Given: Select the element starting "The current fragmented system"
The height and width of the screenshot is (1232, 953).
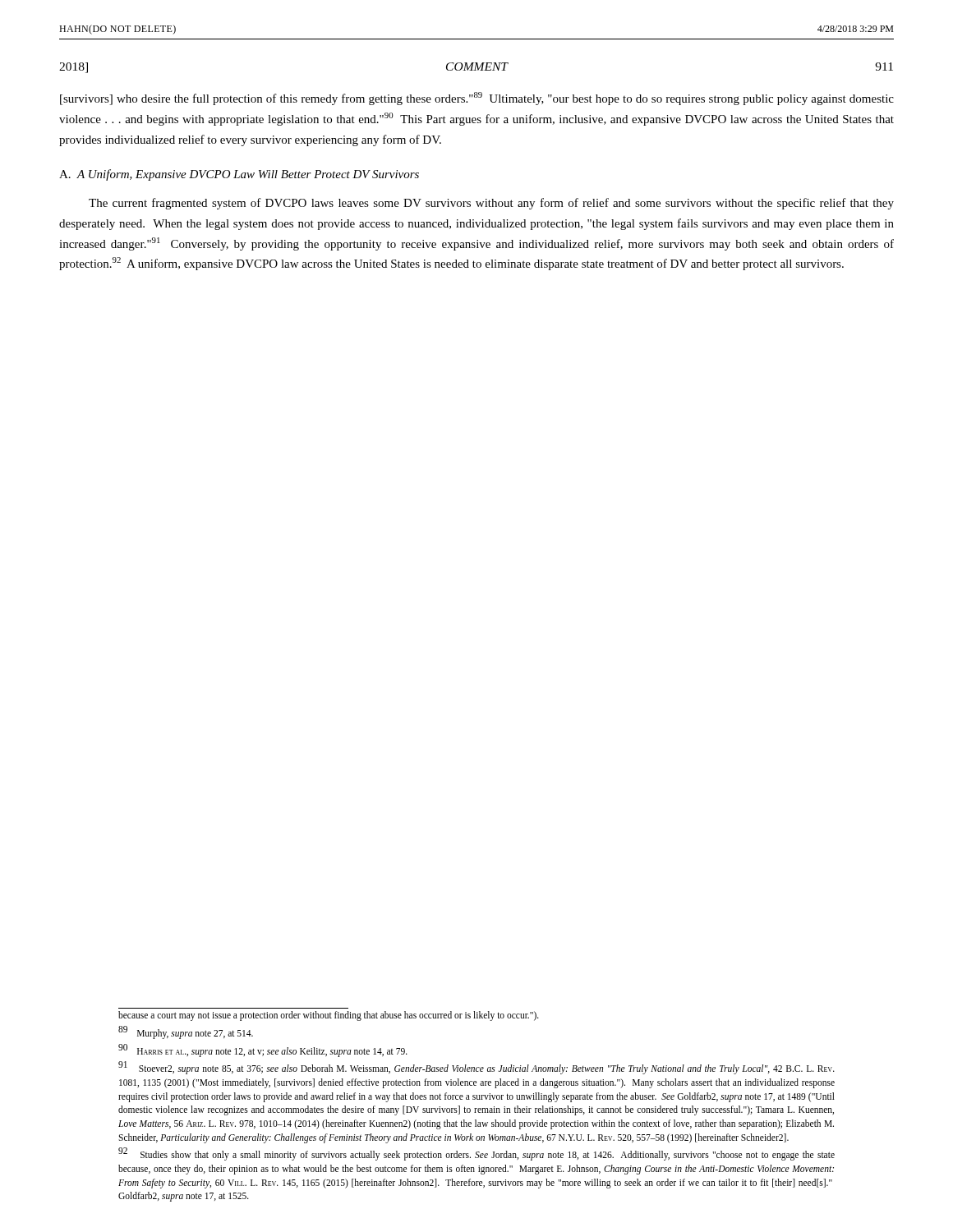Looking at the screenshot, I should pyautogui.click(x=476, y=233).
